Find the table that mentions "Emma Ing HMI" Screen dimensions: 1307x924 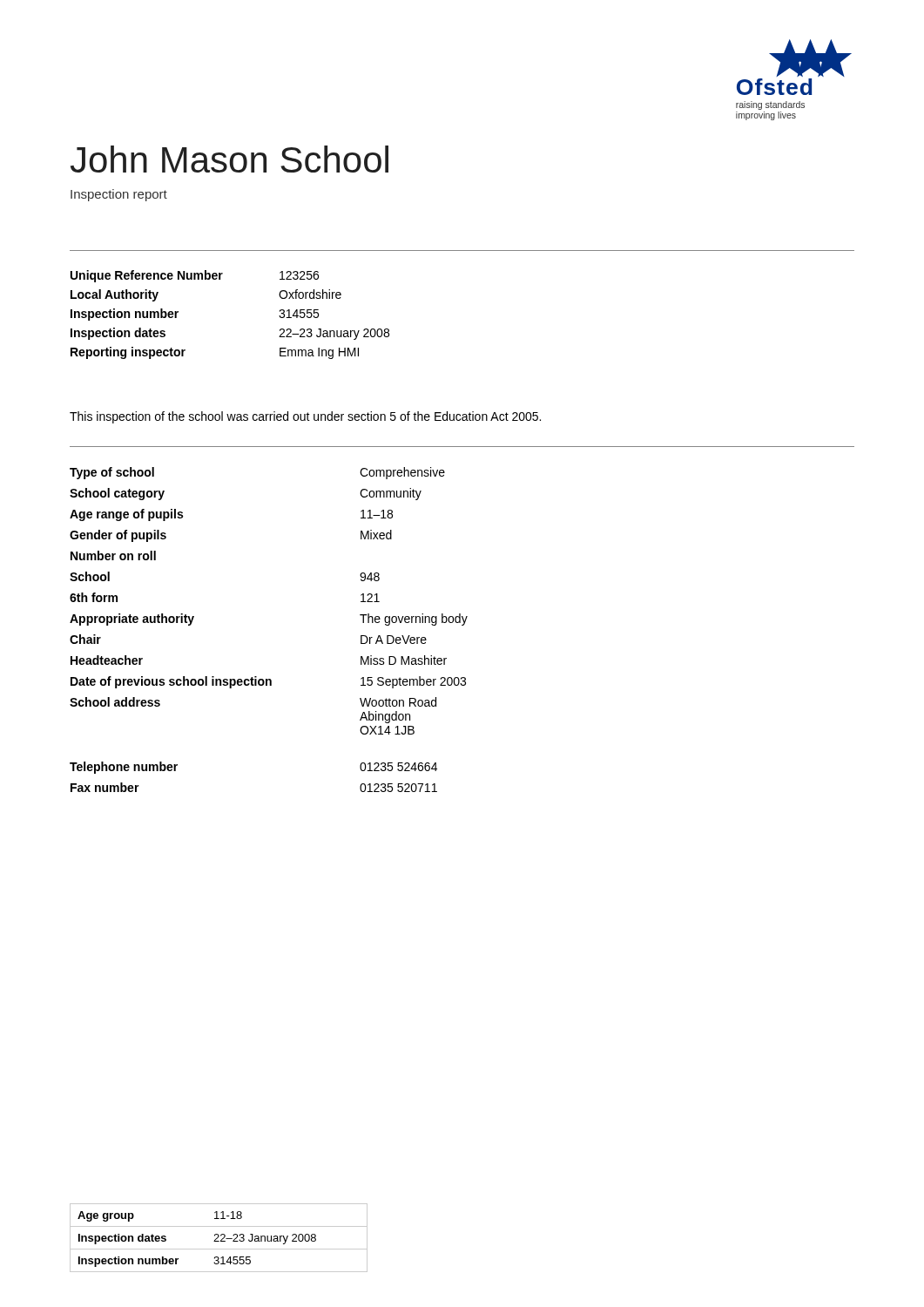click(x=444, y=314)
